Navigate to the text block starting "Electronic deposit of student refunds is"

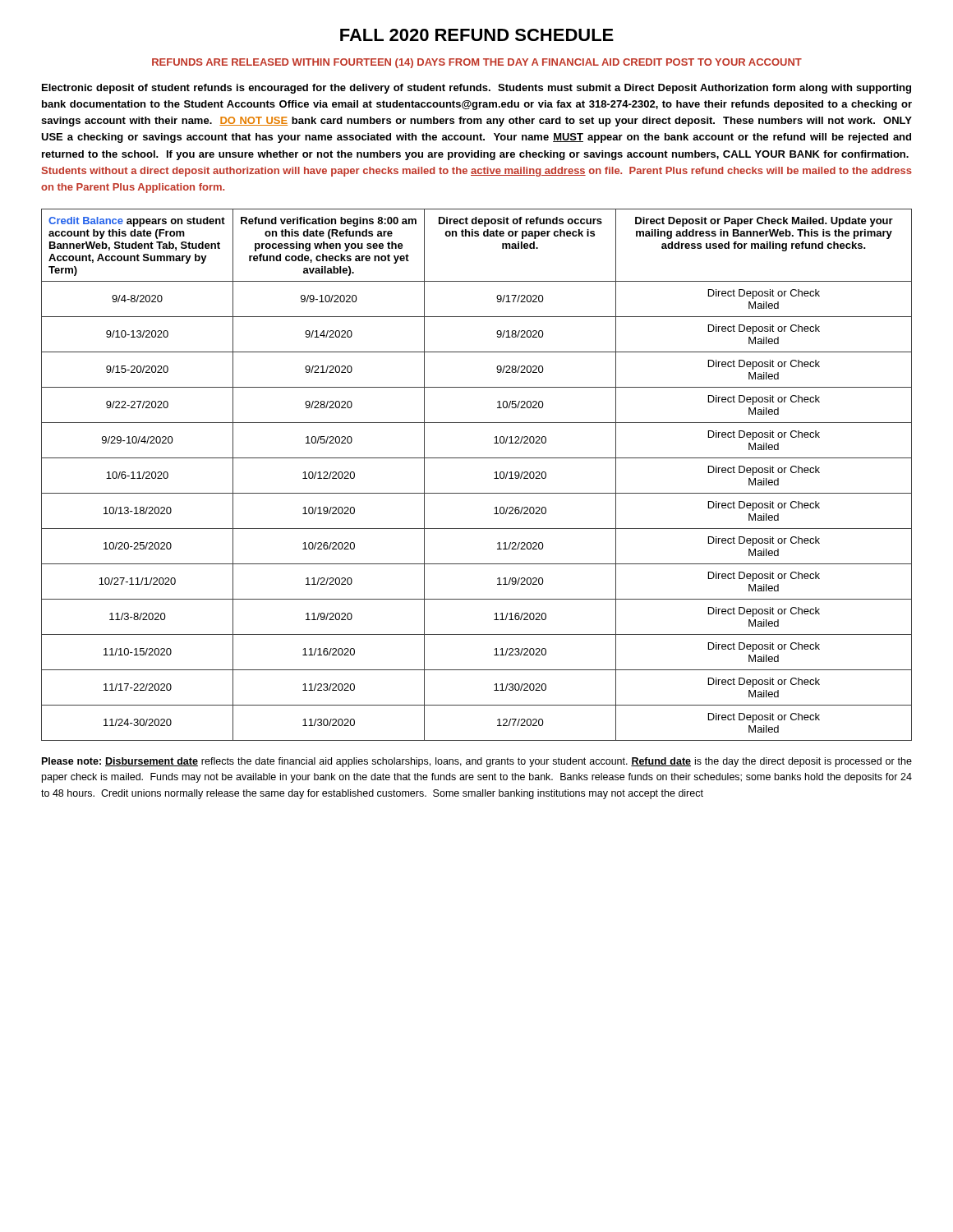(x=476, y=137)
